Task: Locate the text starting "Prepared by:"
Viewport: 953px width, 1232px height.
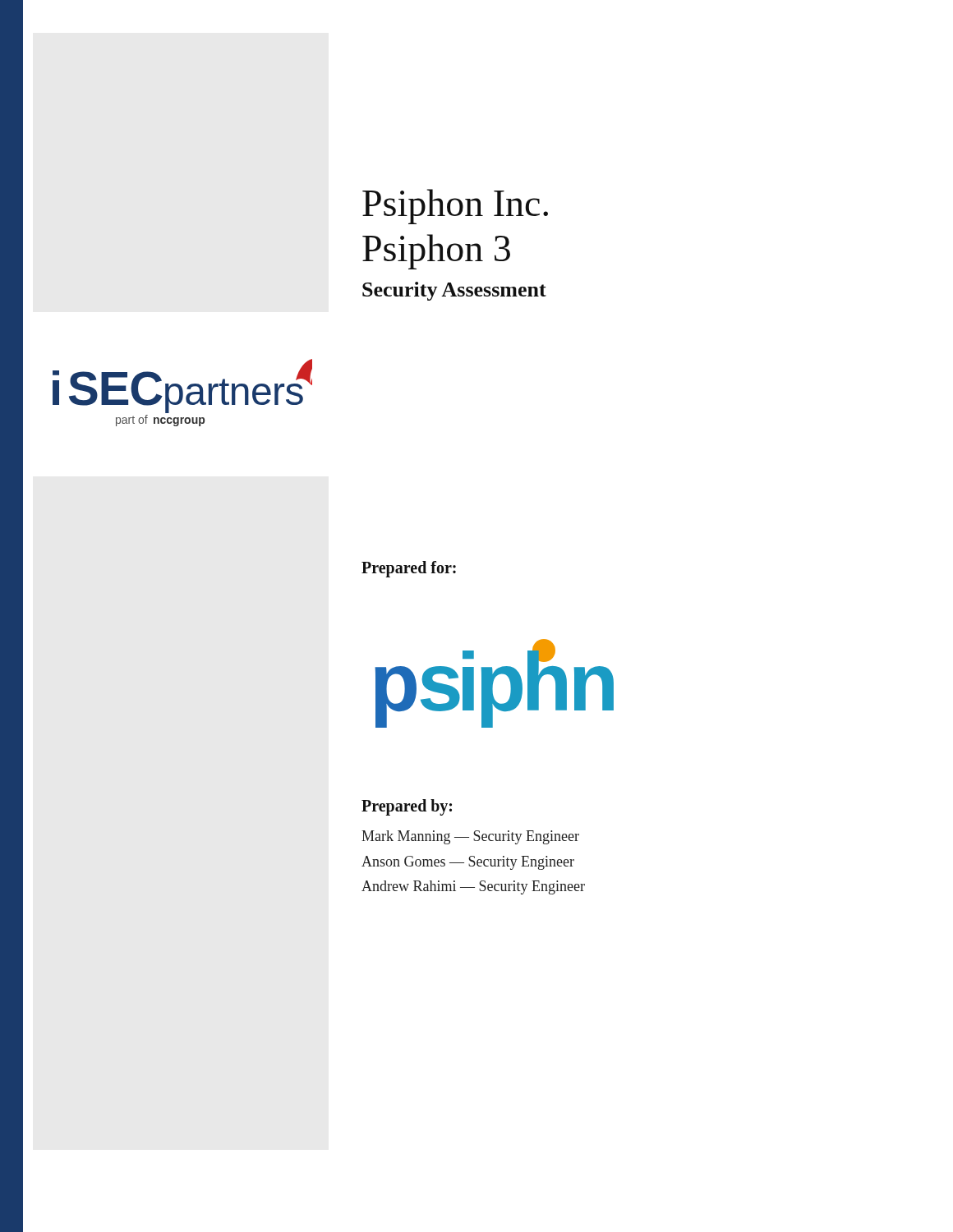Action: point(407,807)
